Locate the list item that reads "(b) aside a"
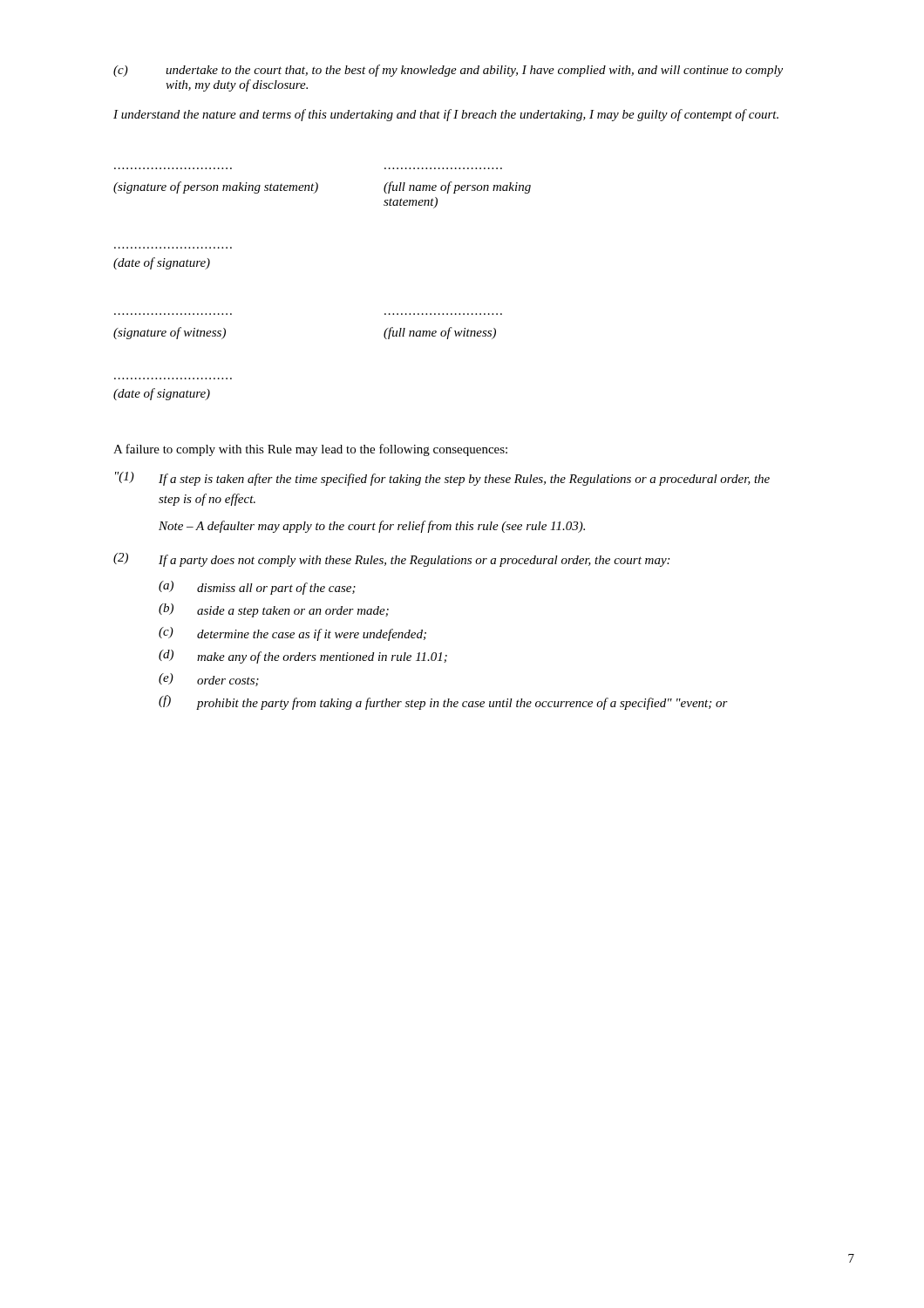Screen dimensions: 1308x924 click(274, 610)
